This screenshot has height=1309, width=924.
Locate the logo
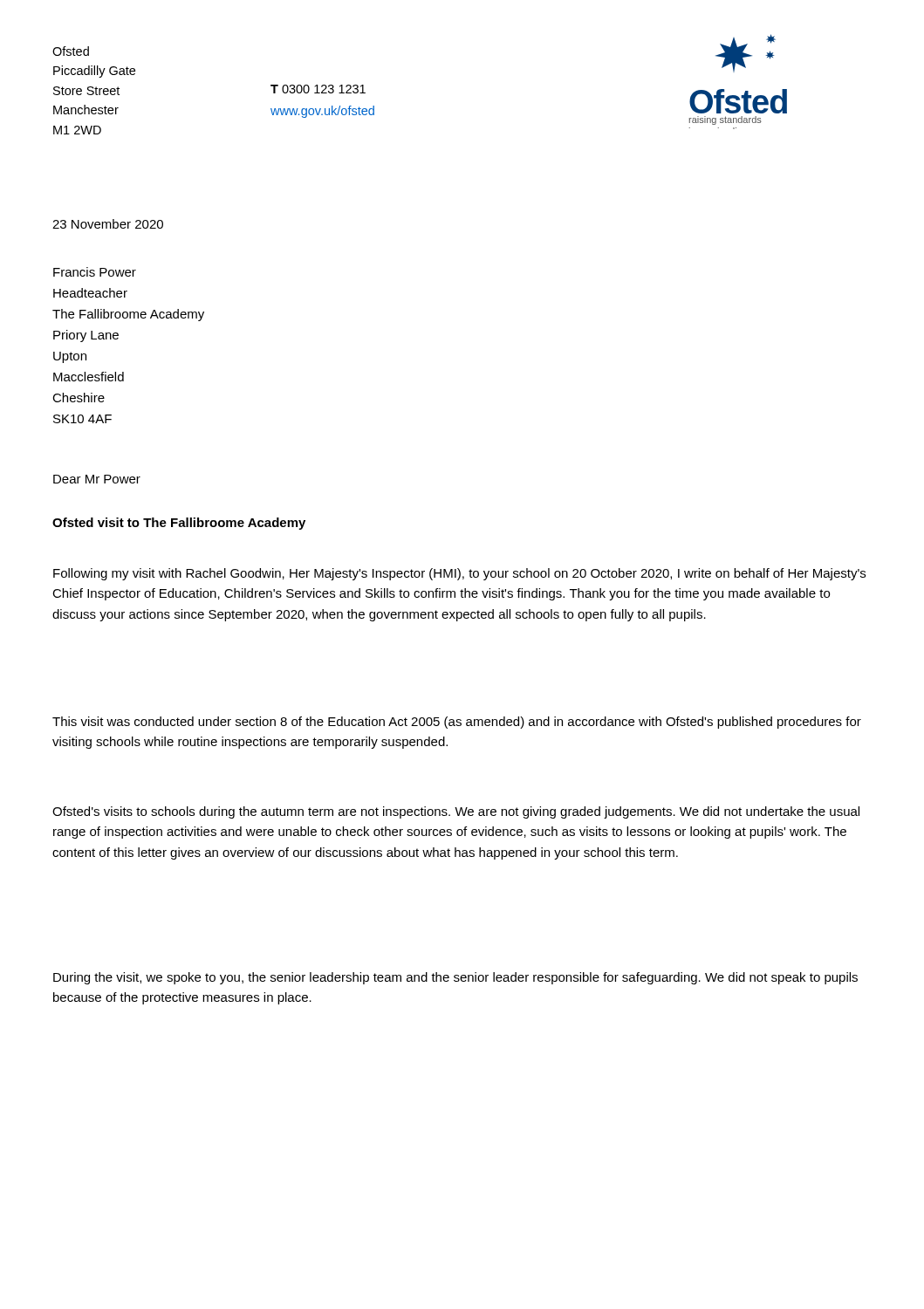pos(780,81)
